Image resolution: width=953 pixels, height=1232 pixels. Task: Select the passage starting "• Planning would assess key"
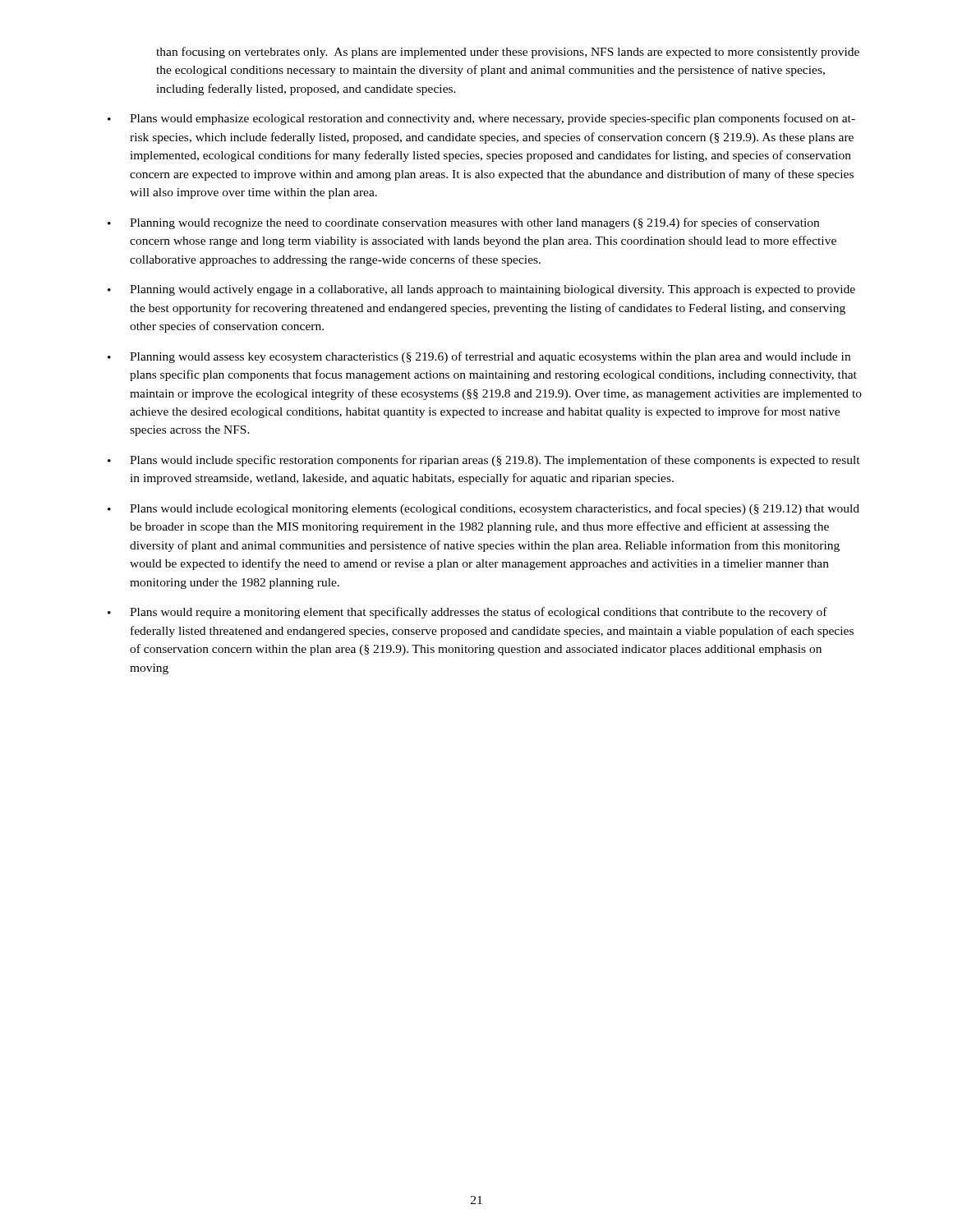pos(485,393)
